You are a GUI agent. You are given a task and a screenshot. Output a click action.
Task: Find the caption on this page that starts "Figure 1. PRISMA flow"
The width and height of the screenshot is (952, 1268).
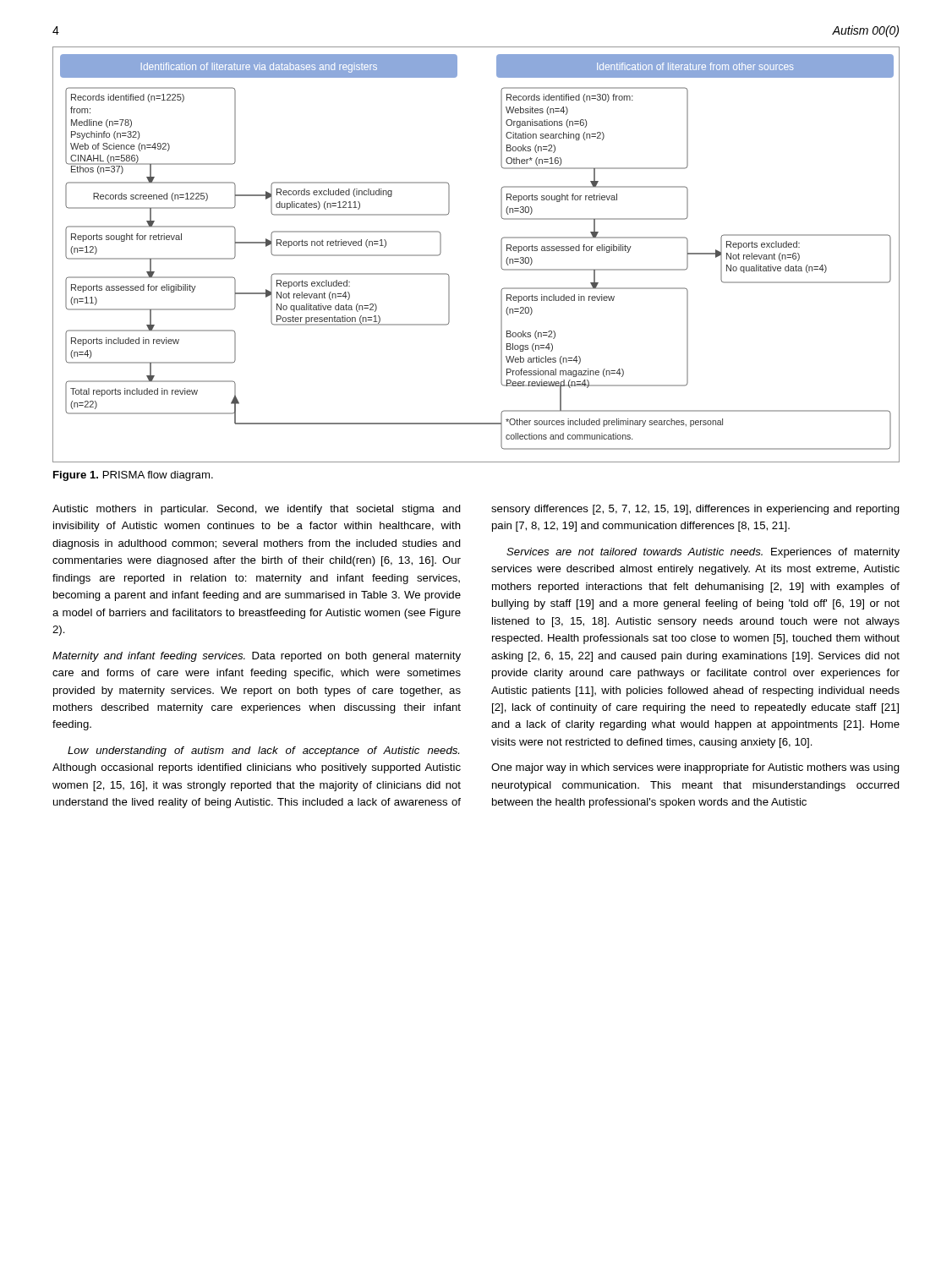[133, 475]
